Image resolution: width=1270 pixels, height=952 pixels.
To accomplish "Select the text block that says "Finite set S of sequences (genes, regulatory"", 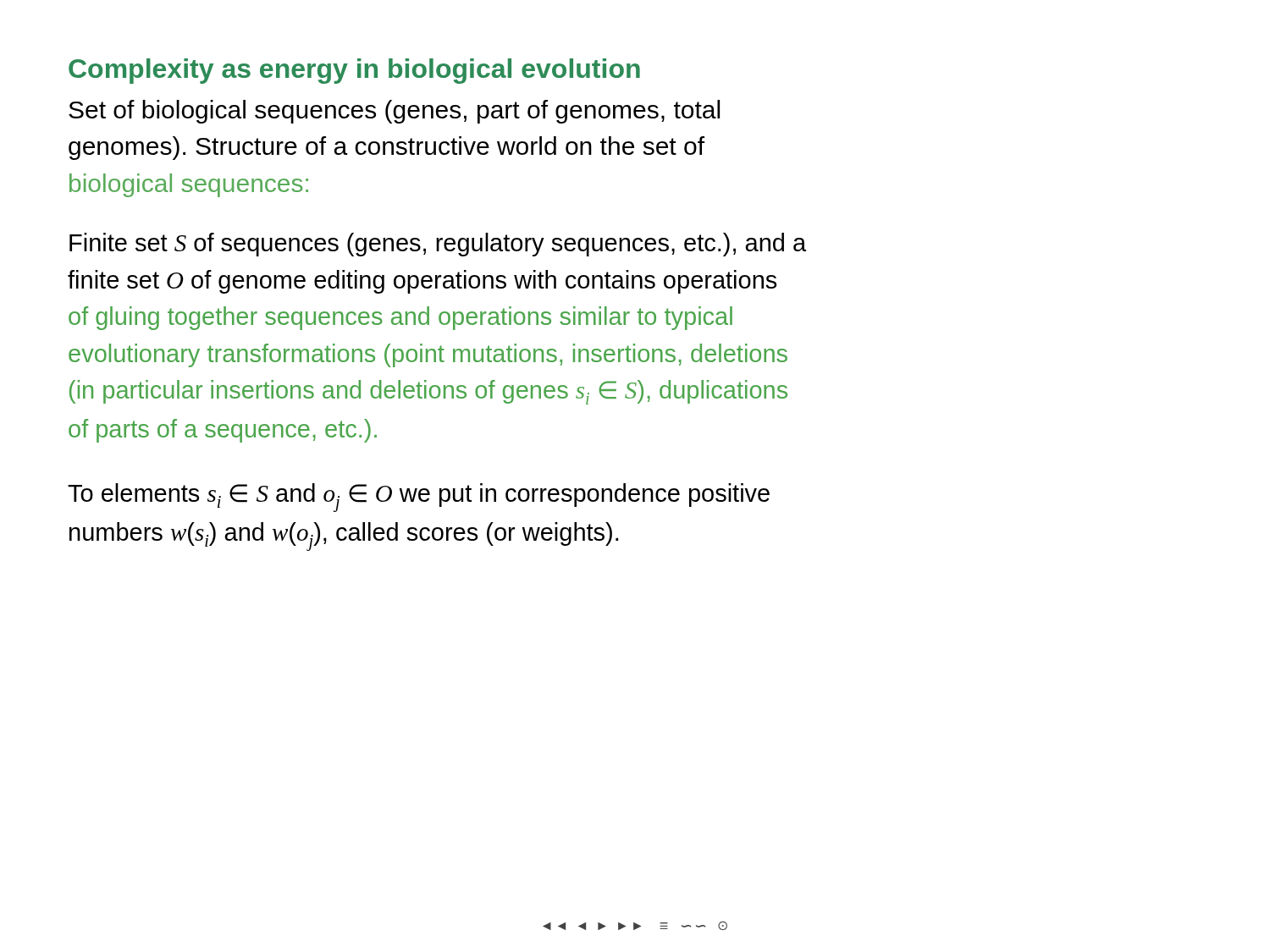I will click(x=437, y=336).
